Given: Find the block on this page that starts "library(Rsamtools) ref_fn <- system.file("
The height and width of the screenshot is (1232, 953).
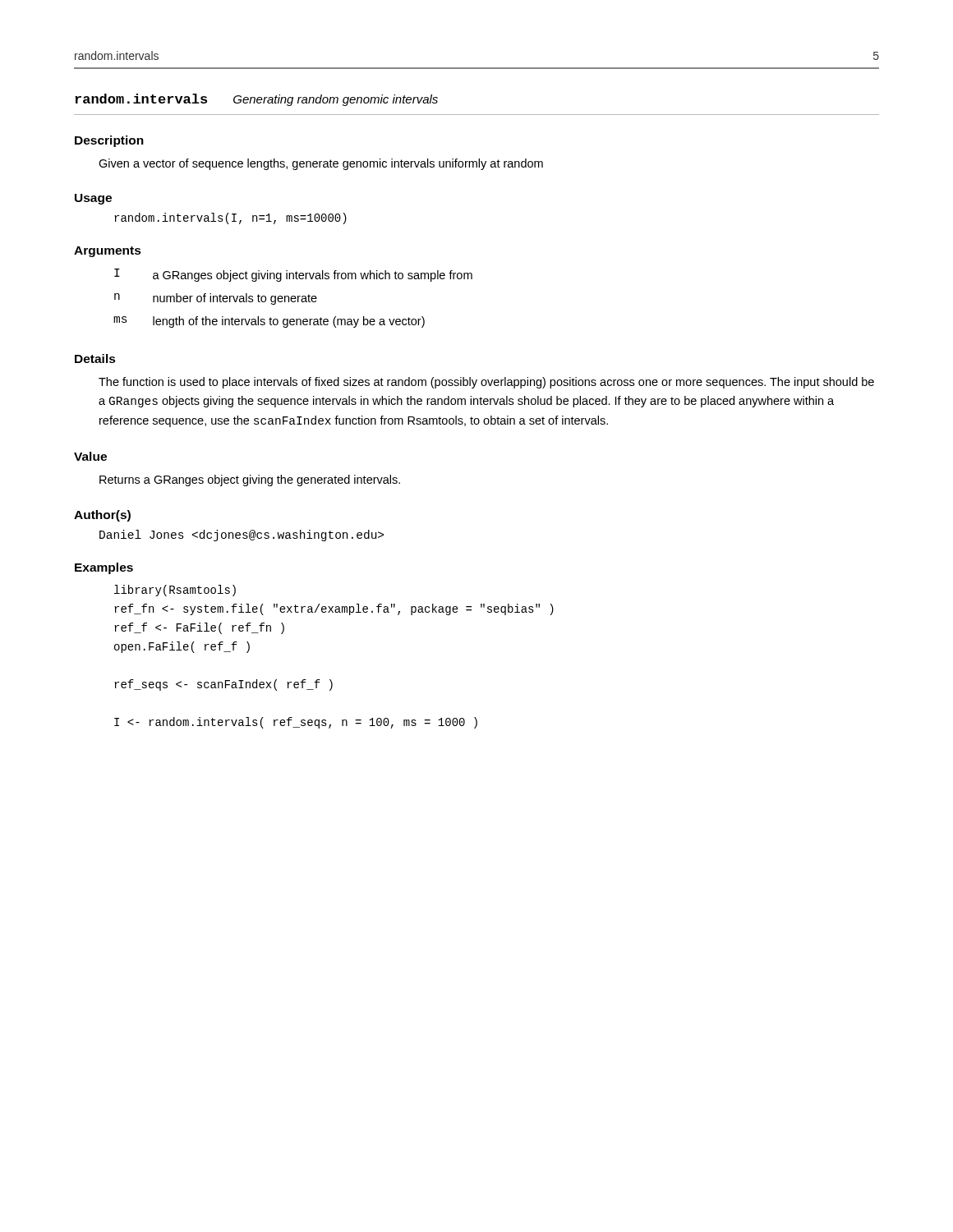Looking at the screenshot, I should pos(175,591).
